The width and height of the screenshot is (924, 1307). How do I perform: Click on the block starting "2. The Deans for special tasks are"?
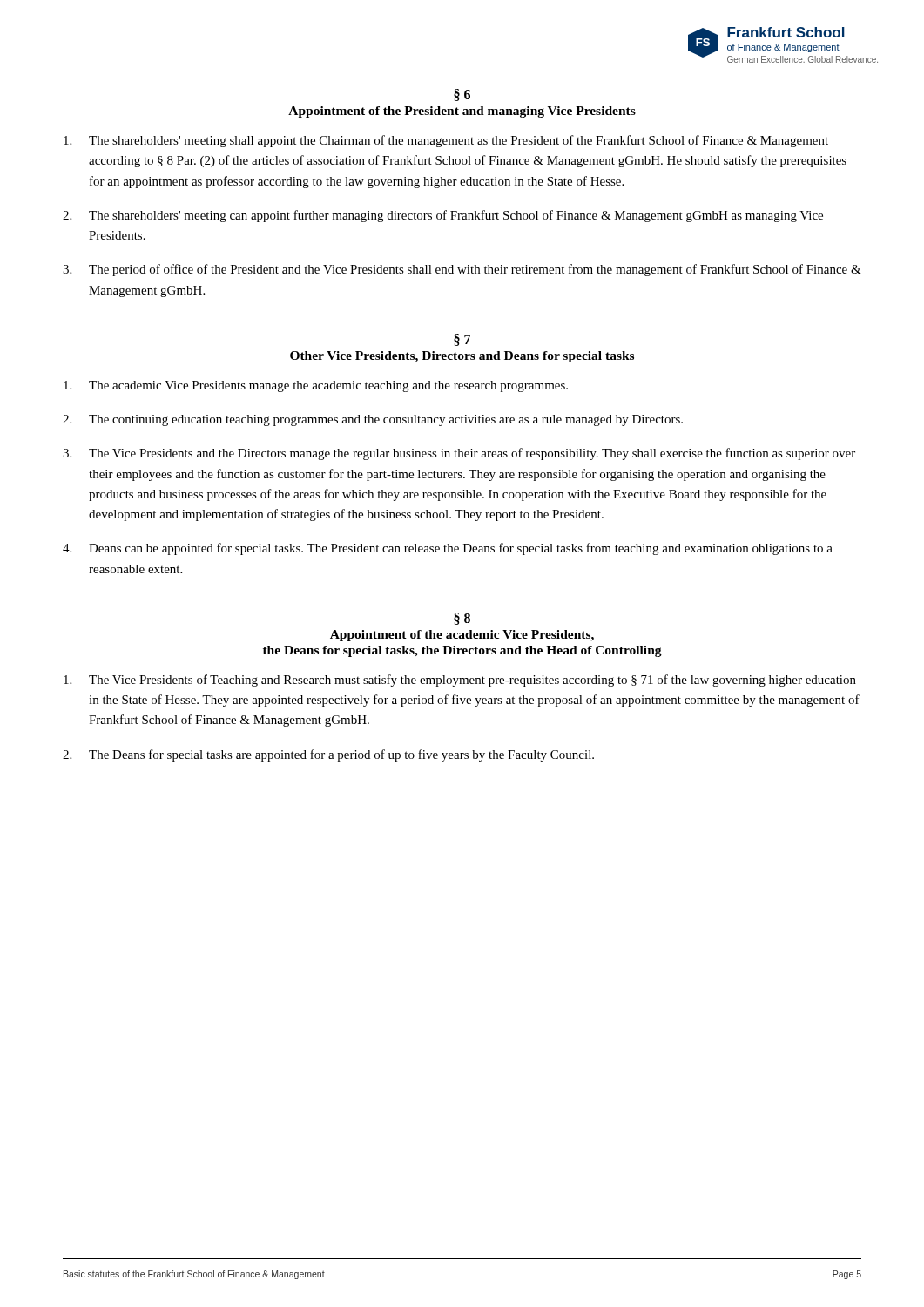pos(462,755)
